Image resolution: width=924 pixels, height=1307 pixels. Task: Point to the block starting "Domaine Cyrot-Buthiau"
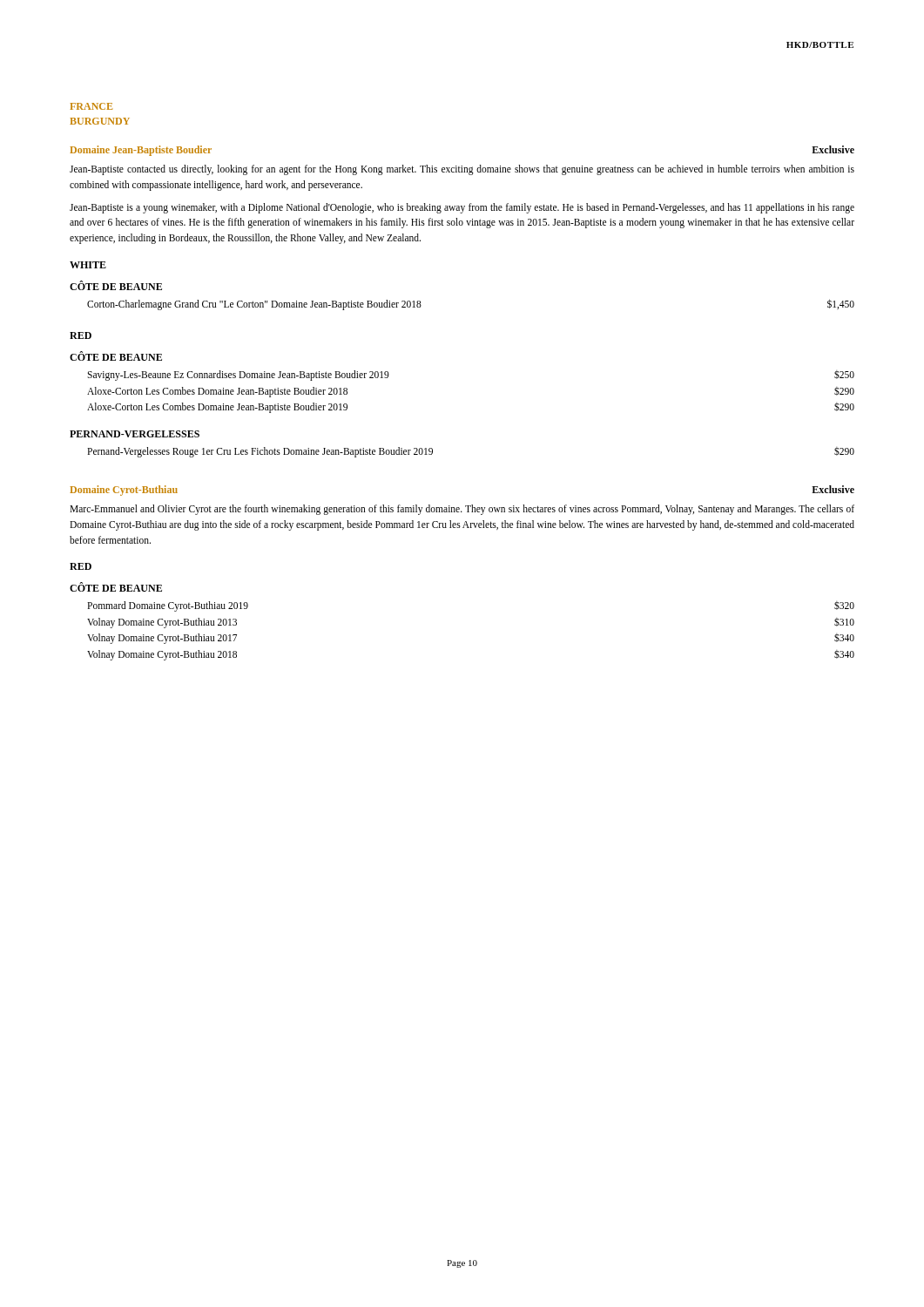(x=124, y=490)
